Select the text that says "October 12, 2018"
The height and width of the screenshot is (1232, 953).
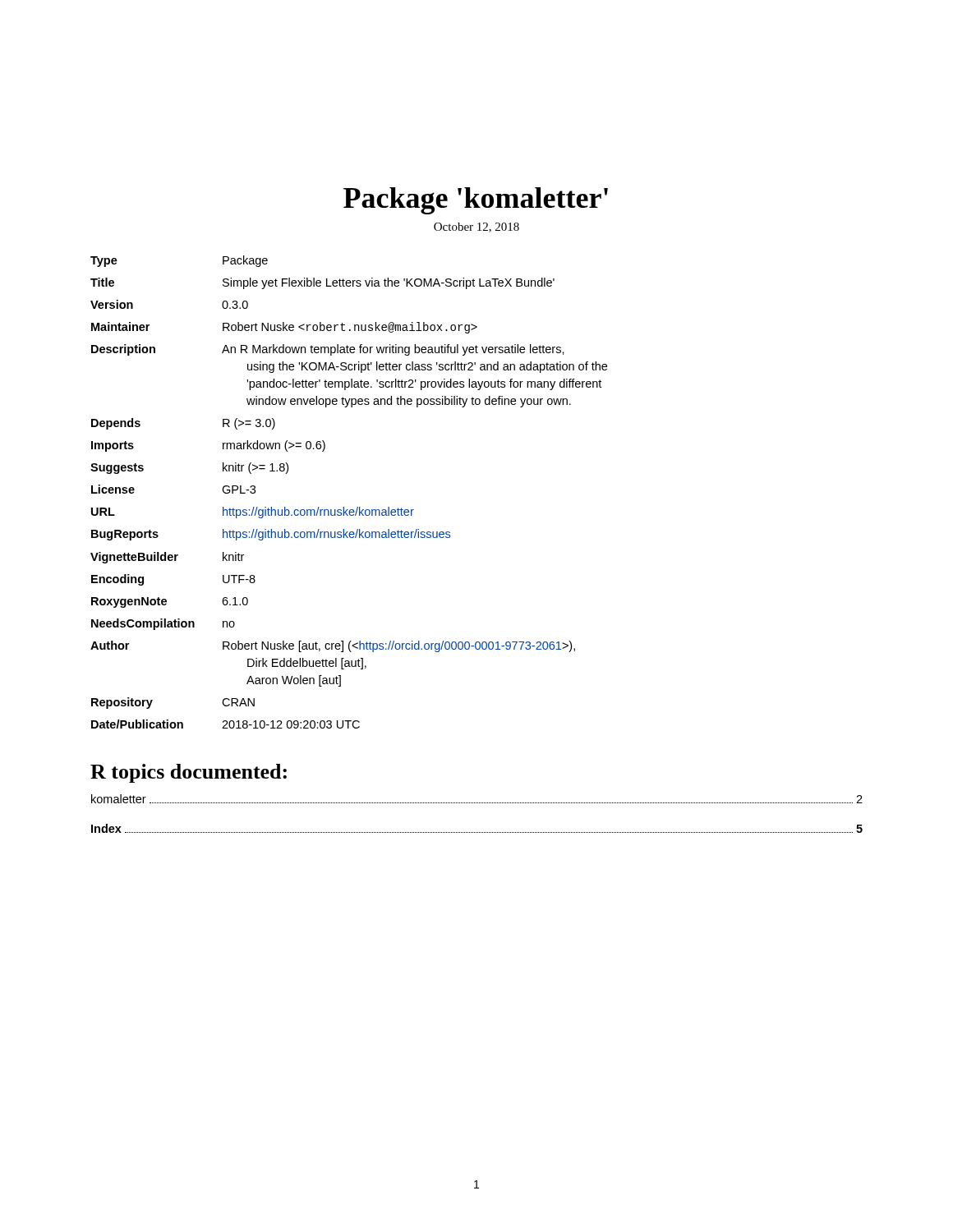click(x=476, y=227)
